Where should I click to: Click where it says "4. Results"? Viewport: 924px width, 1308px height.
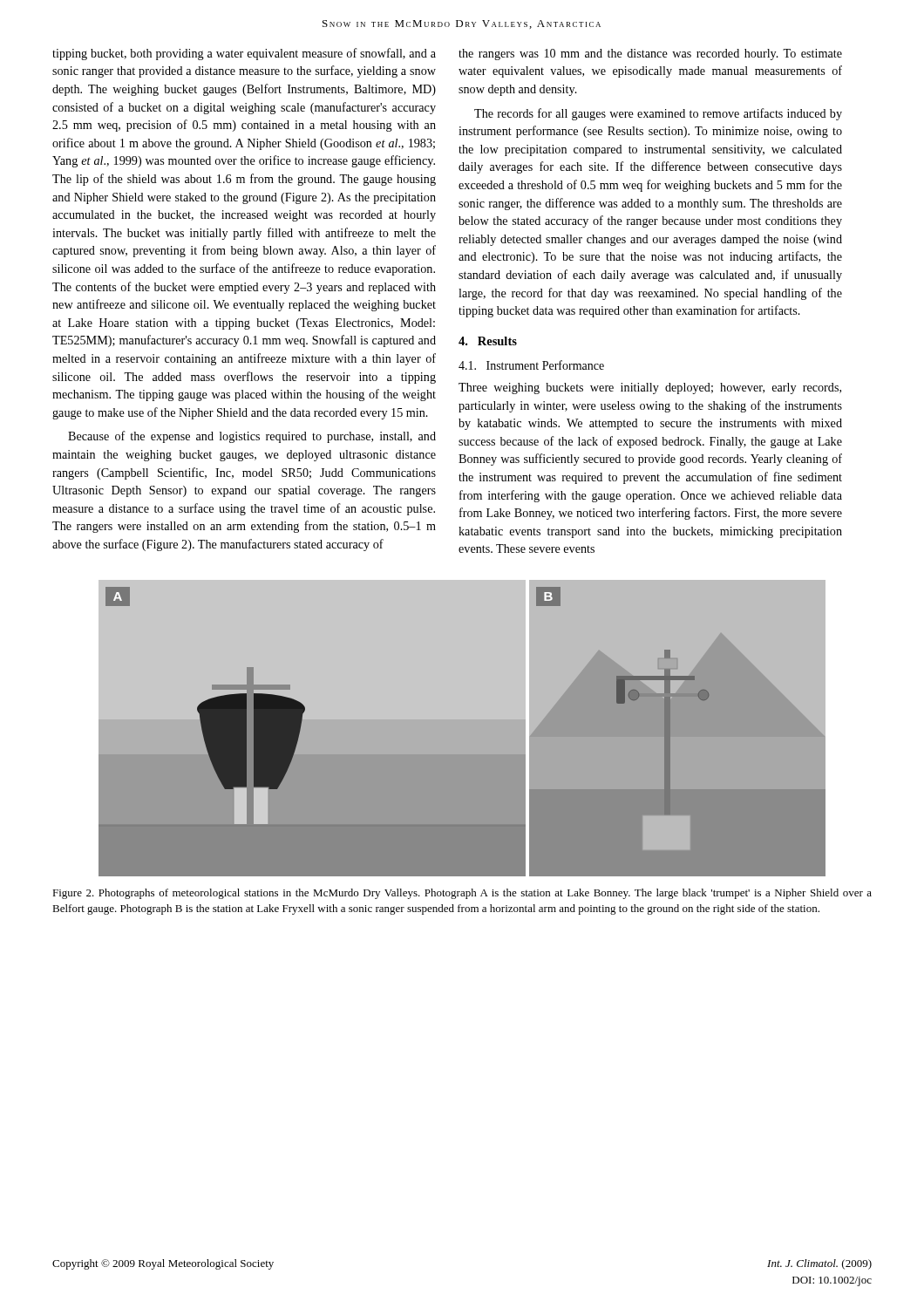pyautogui.click(x=488, y=341)
